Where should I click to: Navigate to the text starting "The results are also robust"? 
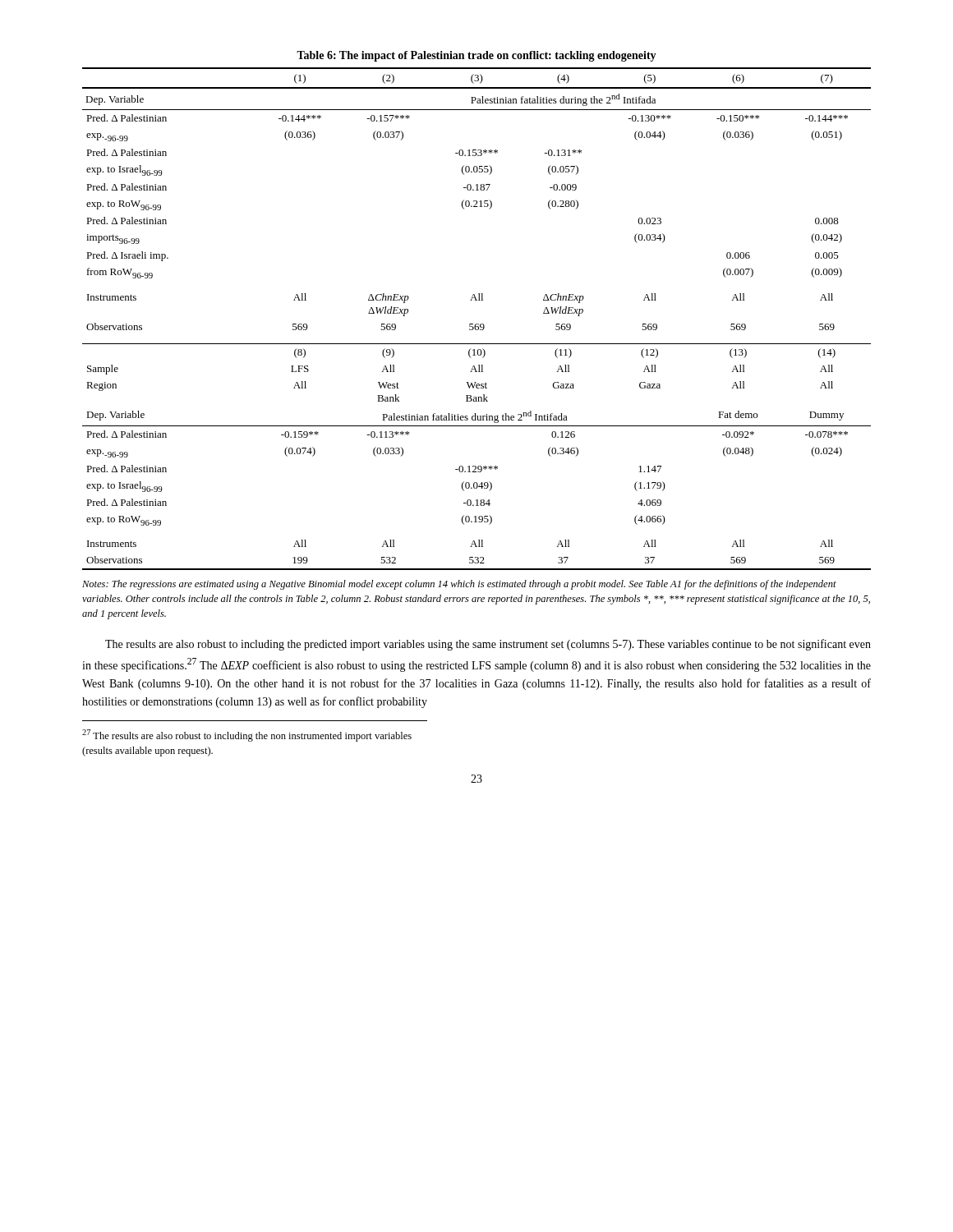point(476,673)
